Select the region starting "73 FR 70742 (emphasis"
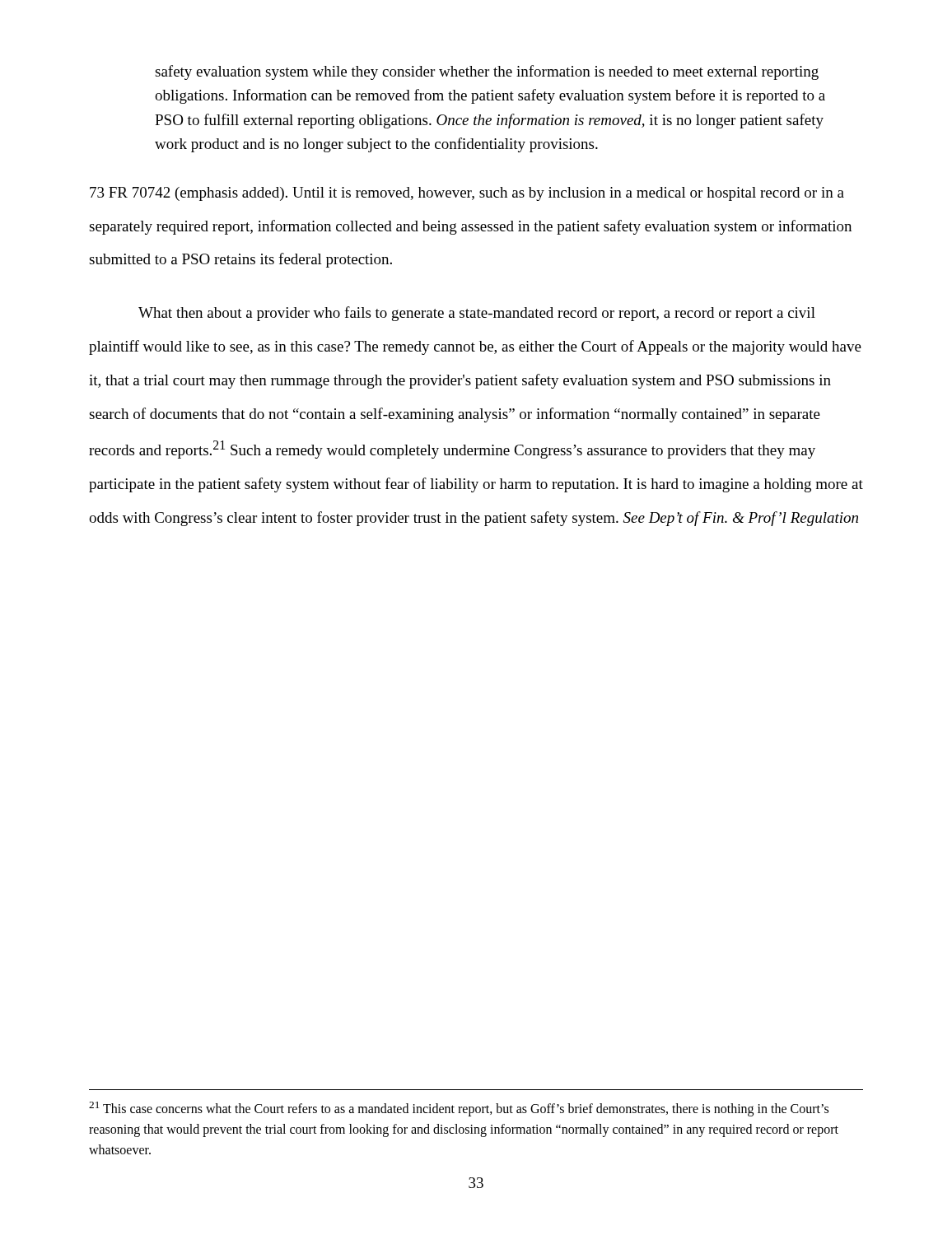This screenshot has width=952, height=1235. pyautogui.click(x=470, y=226)
